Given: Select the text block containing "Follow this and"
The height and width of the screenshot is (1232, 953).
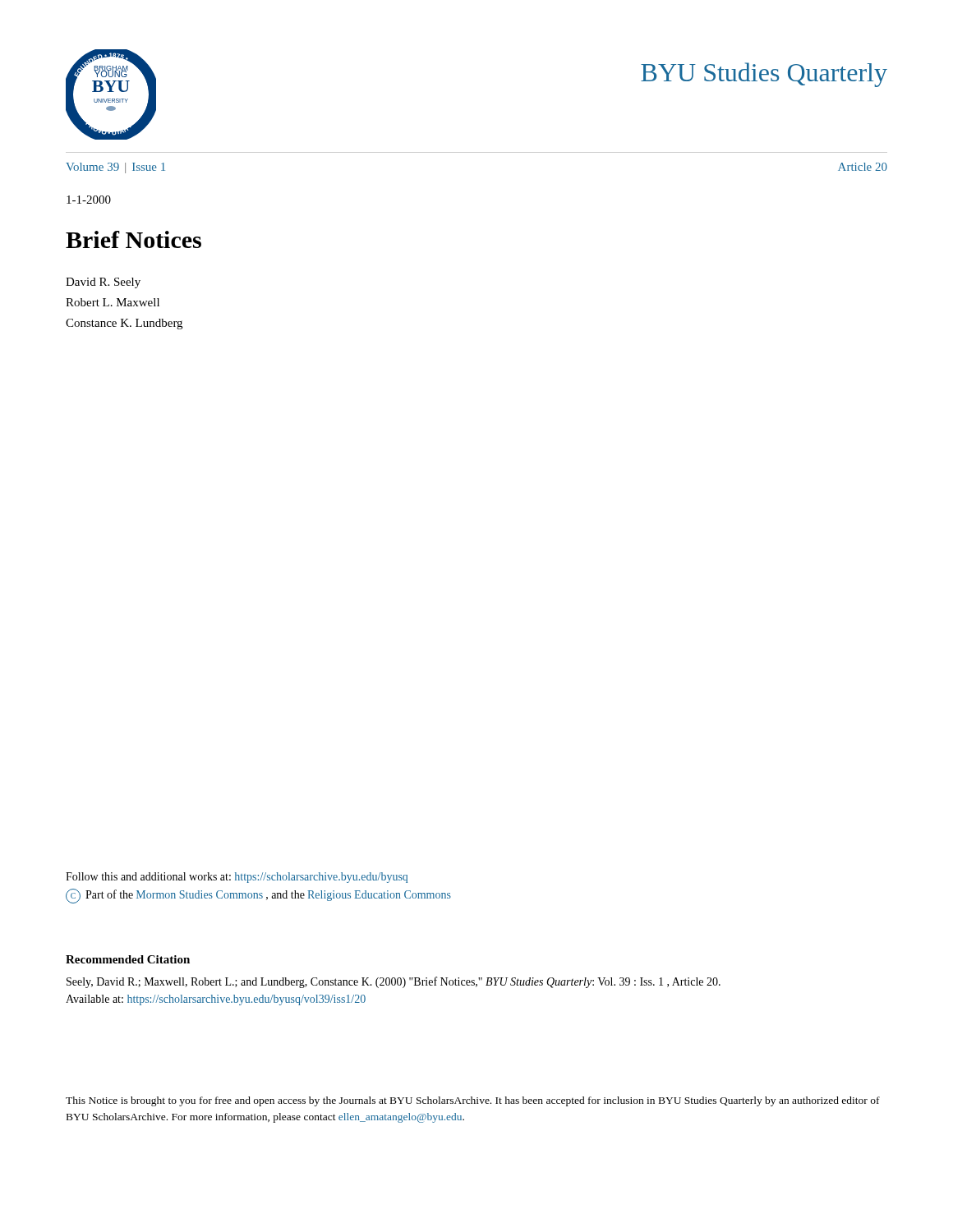Looking at the screenshot, I should (237, 877).
